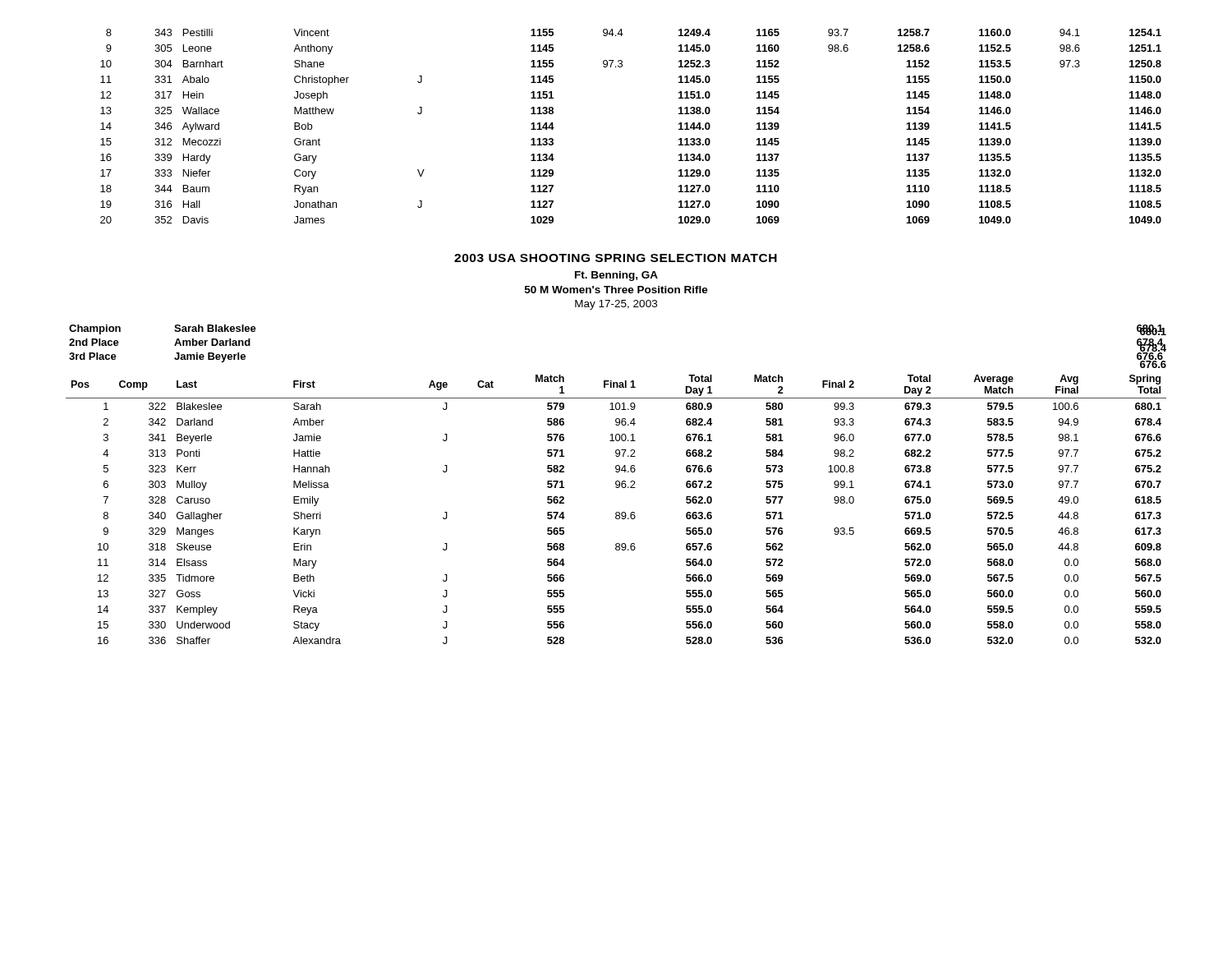This screenshot has width=1232, height=953.
Task: Point to the block beginning "Champion Sarah Blakeslee 680.1 2nd Place Amber"
Action: tap(87, 330)
